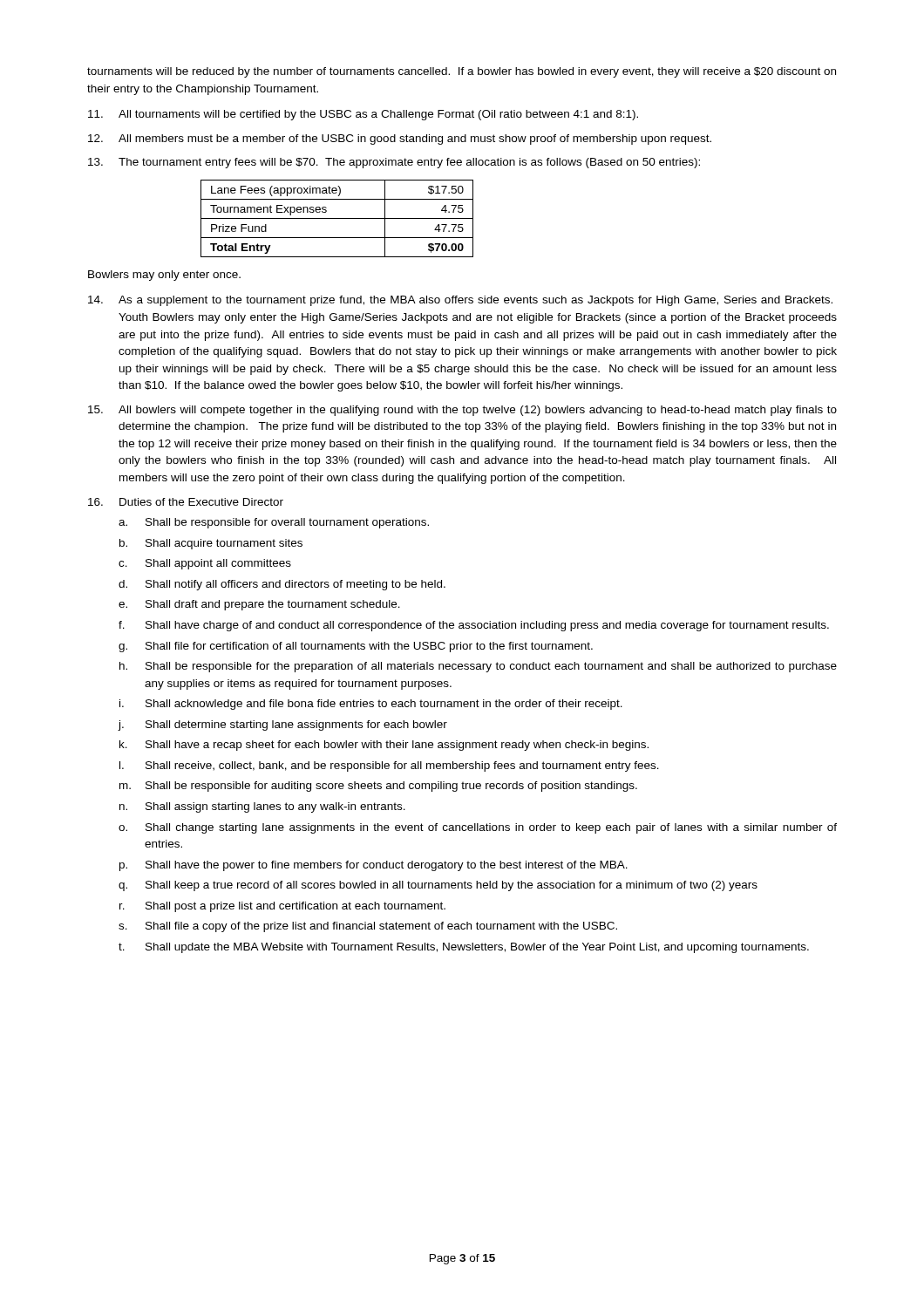Select the text starting "14. As a"

[462, 343]
